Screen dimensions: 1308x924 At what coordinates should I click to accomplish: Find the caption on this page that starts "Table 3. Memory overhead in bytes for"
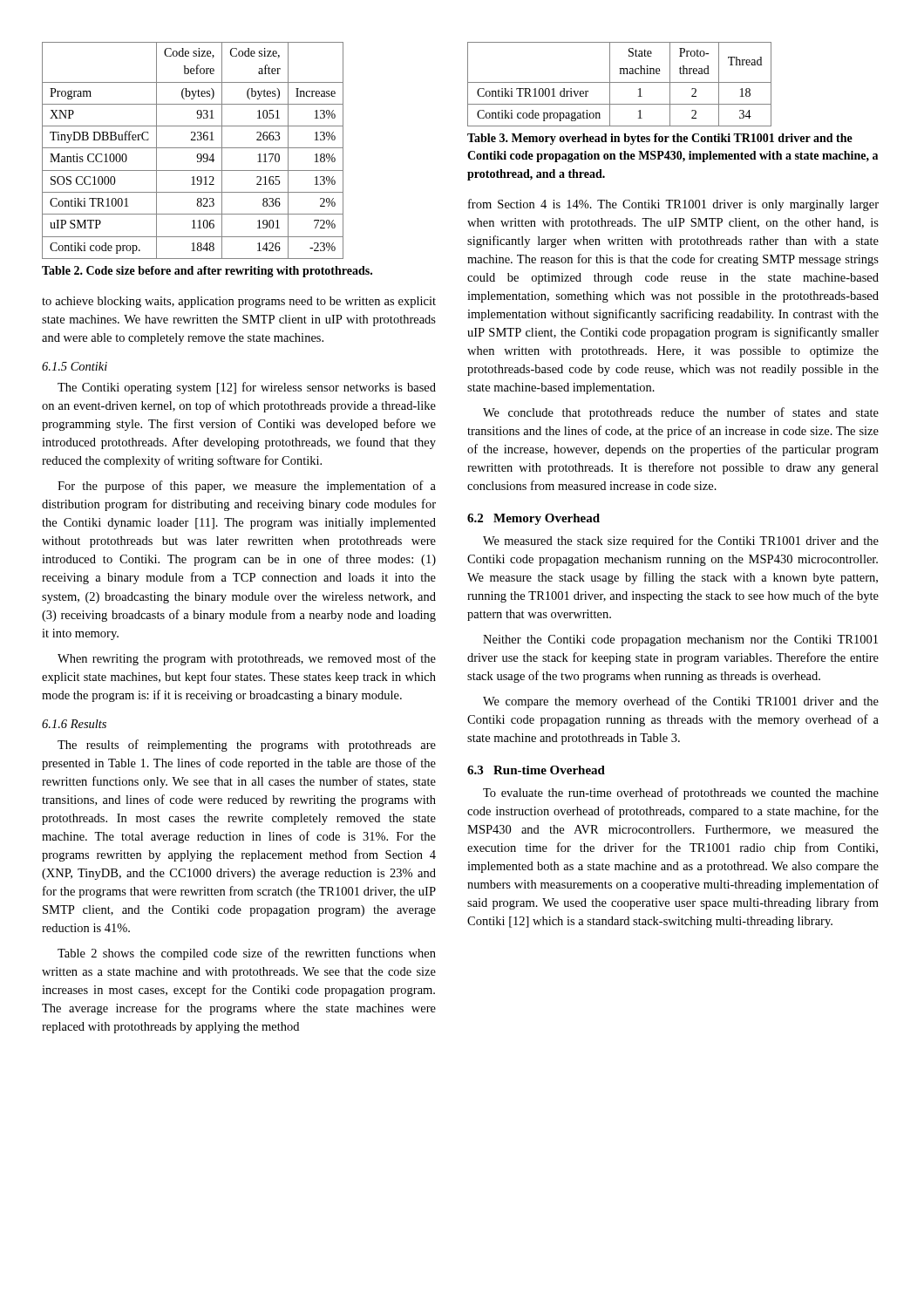pyautogui.click(x=673, y=156)
